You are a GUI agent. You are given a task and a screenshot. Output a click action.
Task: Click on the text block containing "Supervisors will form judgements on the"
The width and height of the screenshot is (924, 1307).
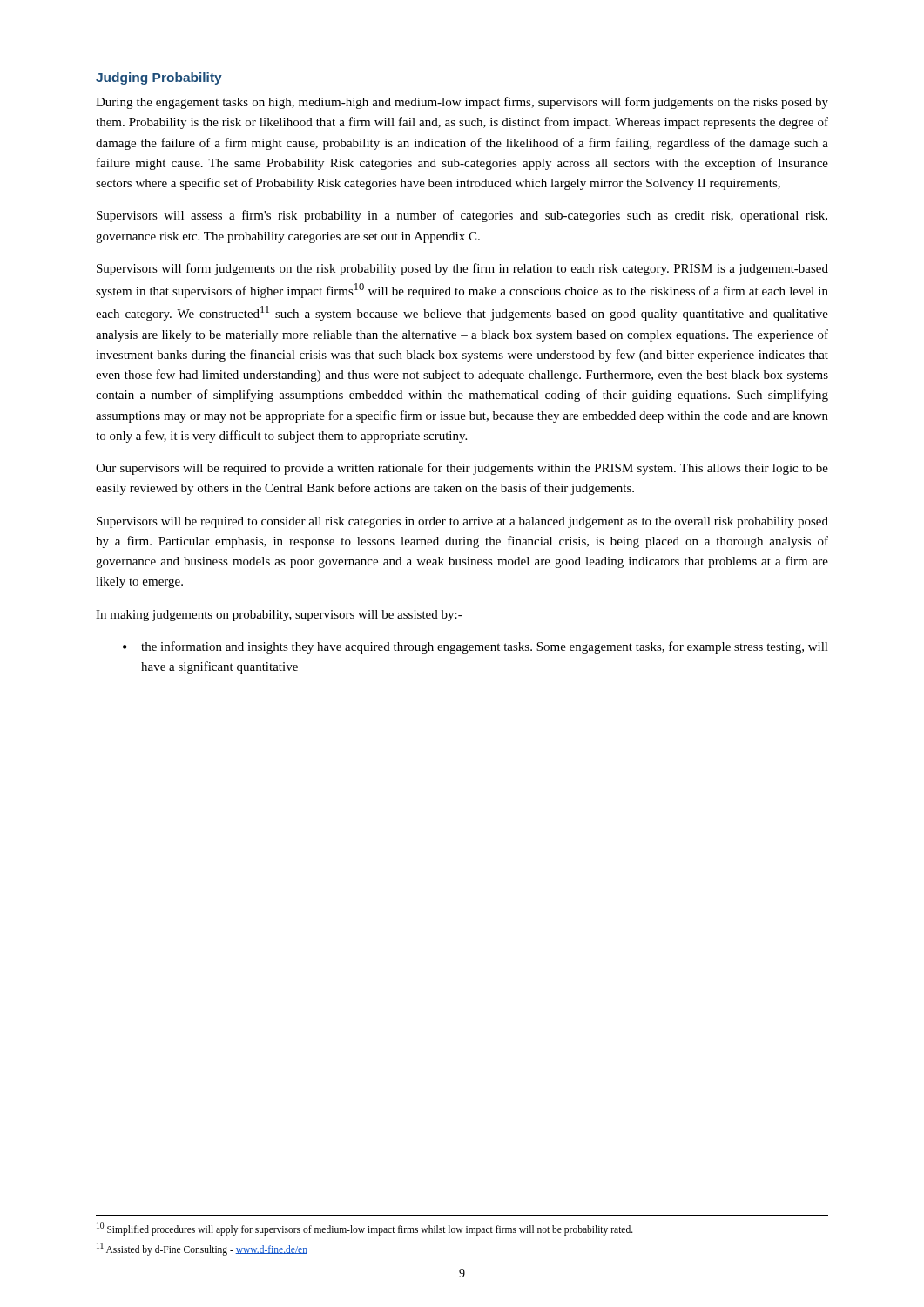(462, 352)
